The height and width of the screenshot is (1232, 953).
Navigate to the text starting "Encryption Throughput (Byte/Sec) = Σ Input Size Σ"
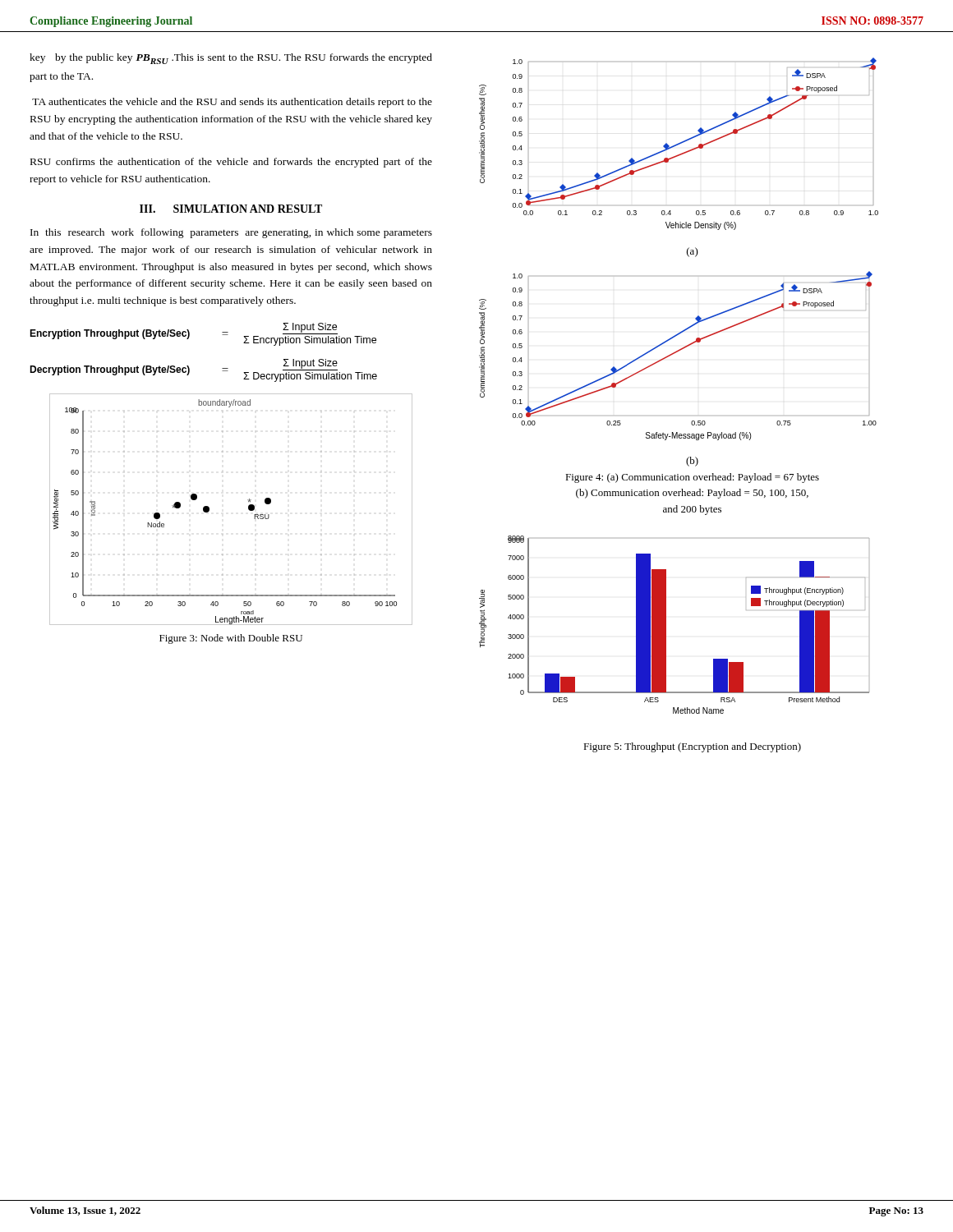pyautogui.click(x=131, y=334)
